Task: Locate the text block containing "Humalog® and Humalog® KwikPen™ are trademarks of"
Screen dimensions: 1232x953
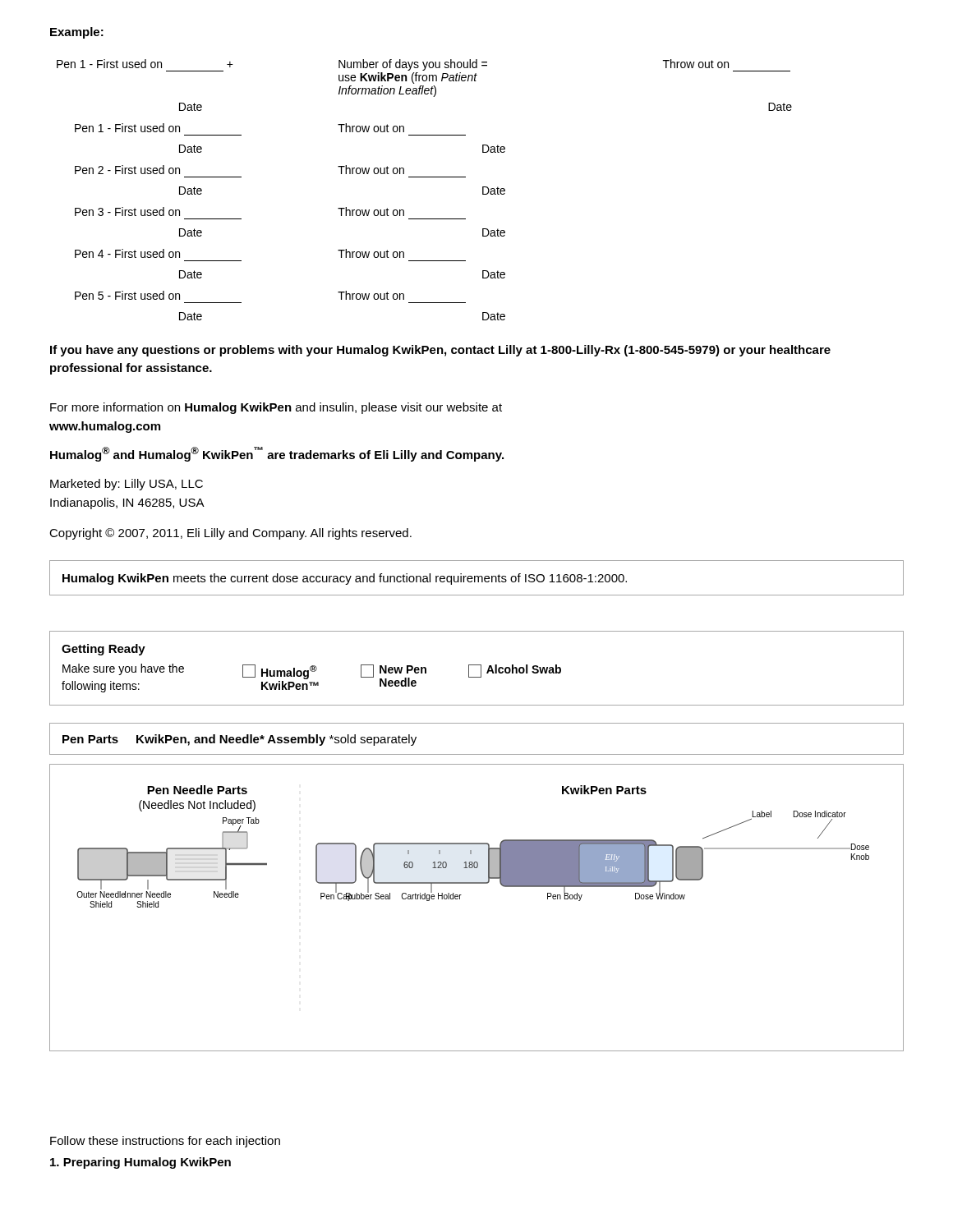Action: (x=277, y=453)
